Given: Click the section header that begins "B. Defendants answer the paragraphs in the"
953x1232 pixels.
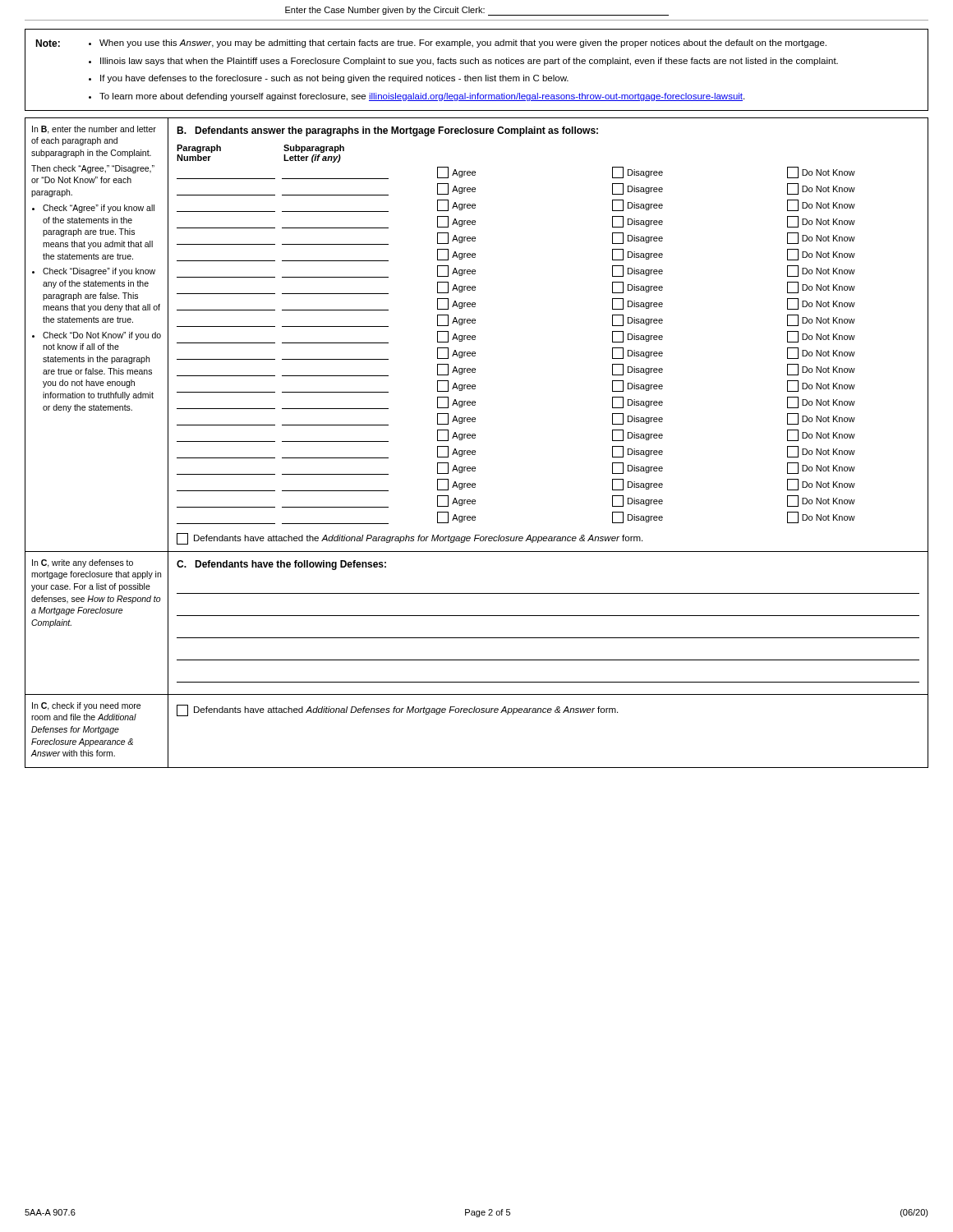Looking at the screenshot, I should 388,130.
